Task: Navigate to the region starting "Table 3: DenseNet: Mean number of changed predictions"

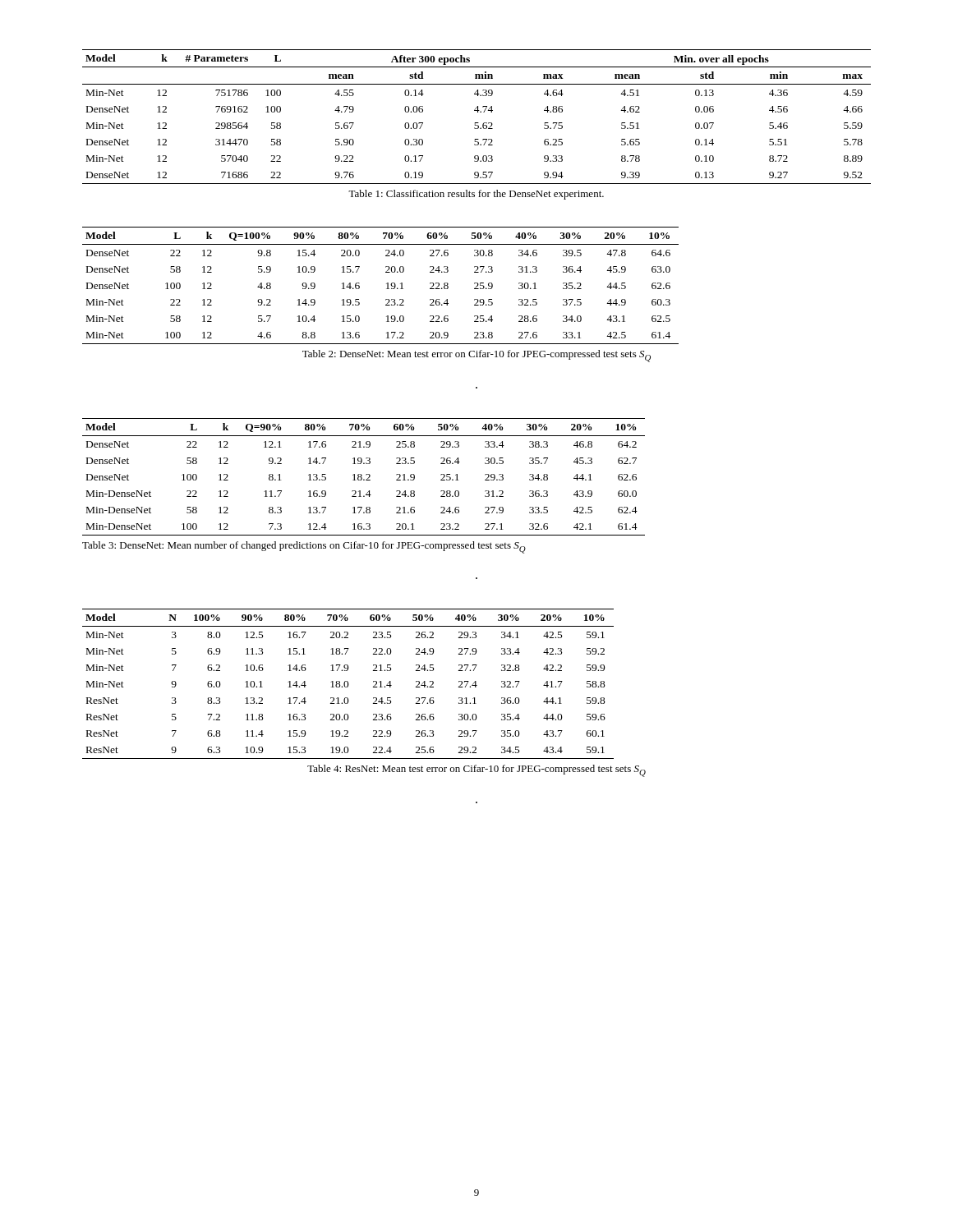Action: tap(304, 546)
